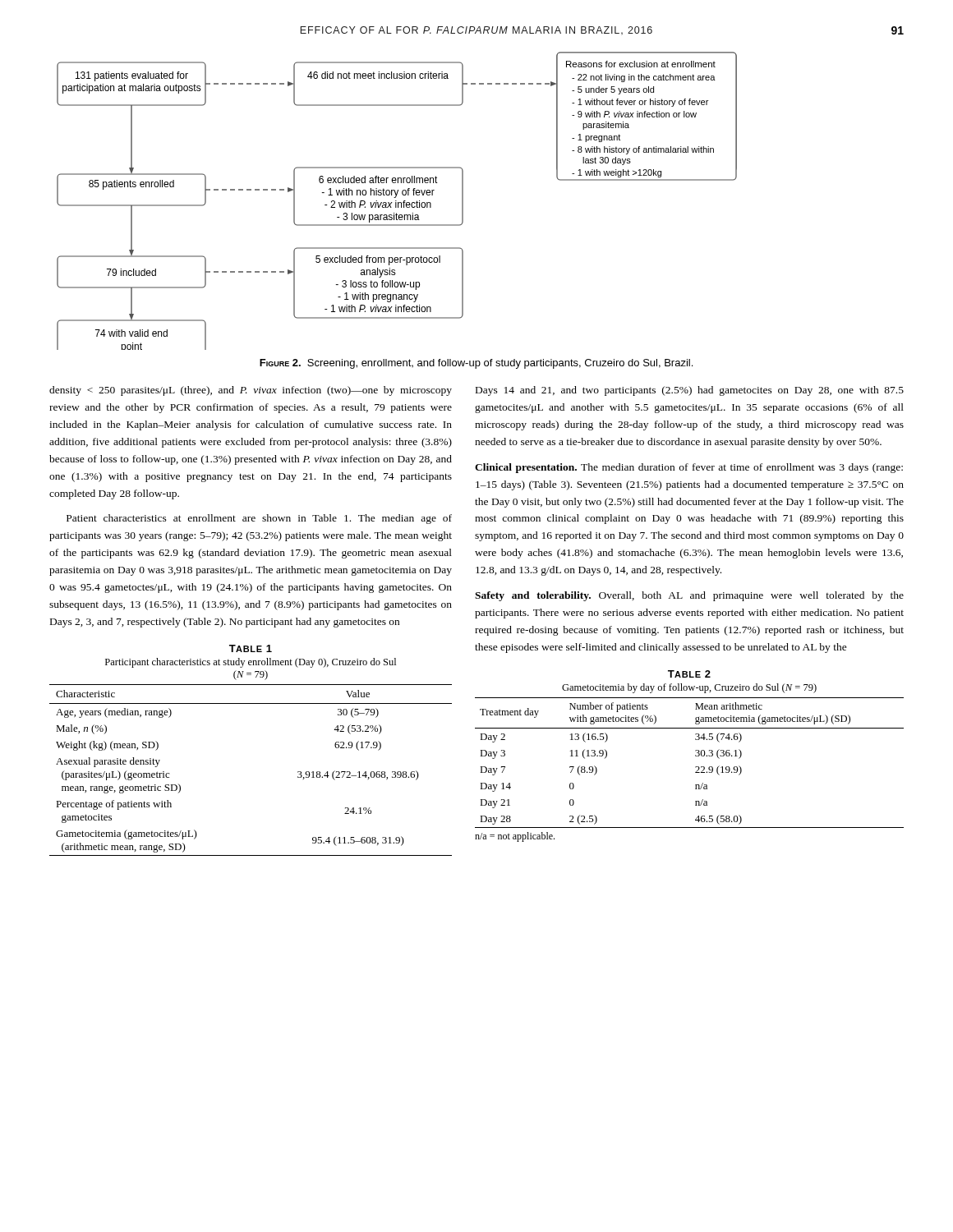Select the flowchart
The height and width of the screenshot is (1232, 953).
tap(476, 198)
